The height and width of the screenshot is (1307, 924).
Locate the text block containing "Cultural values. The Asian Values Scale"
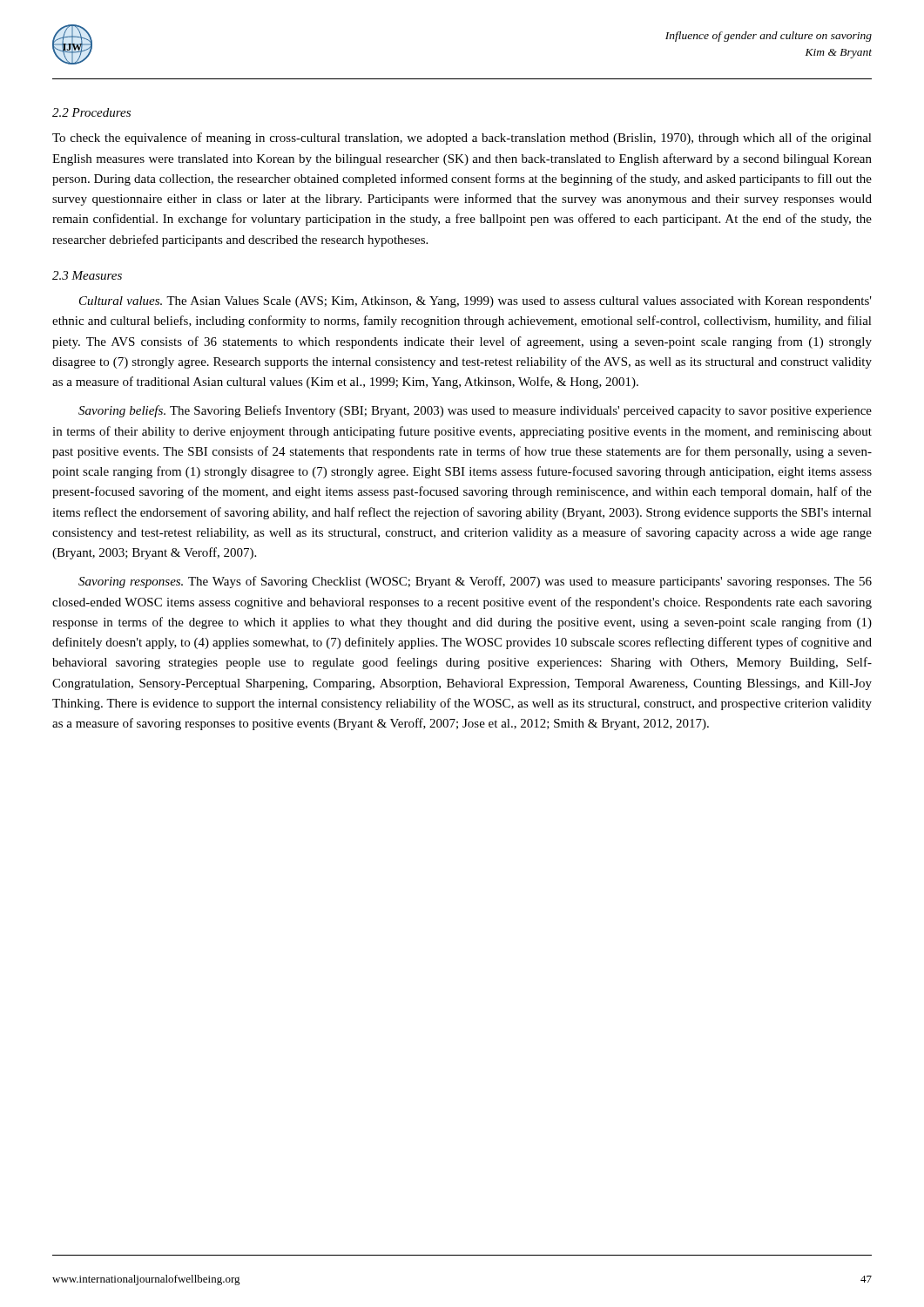[x=462, y=512]
